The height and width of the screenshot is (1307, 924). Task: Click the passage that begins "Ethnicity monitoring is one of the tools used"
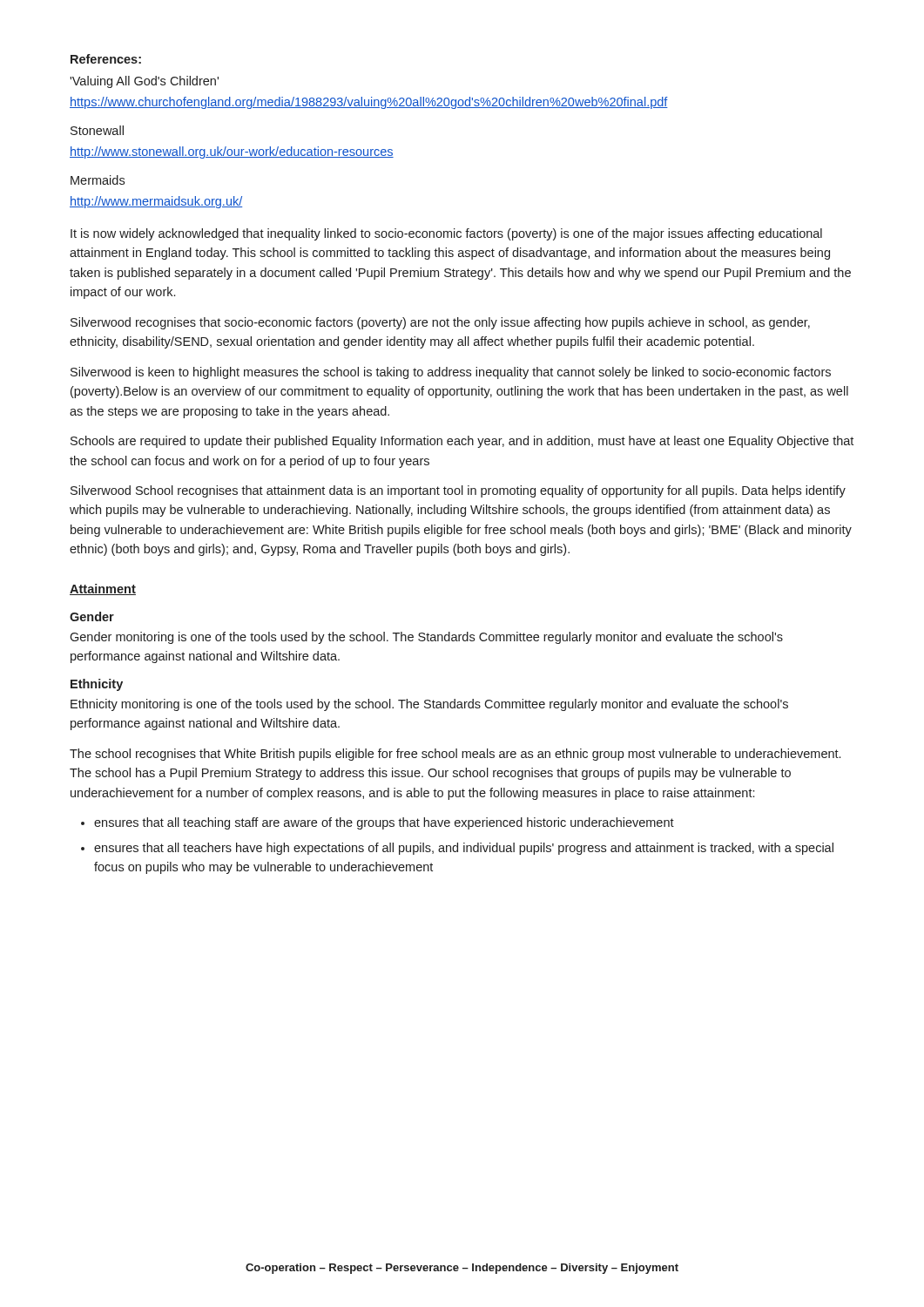click(x=429, y=714)
